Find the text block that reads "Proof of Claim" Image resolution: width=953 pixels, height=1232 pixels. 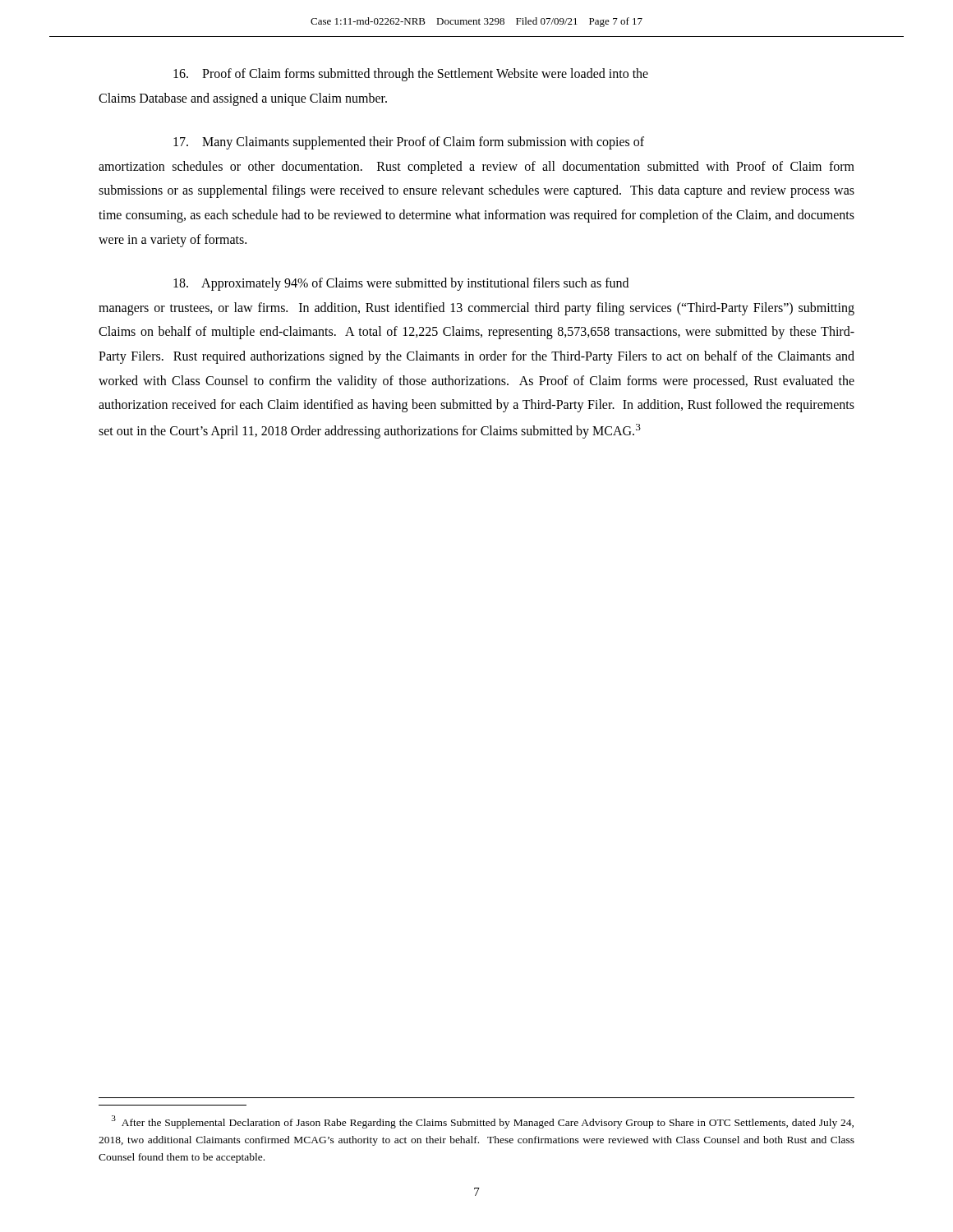coord(476,86)
